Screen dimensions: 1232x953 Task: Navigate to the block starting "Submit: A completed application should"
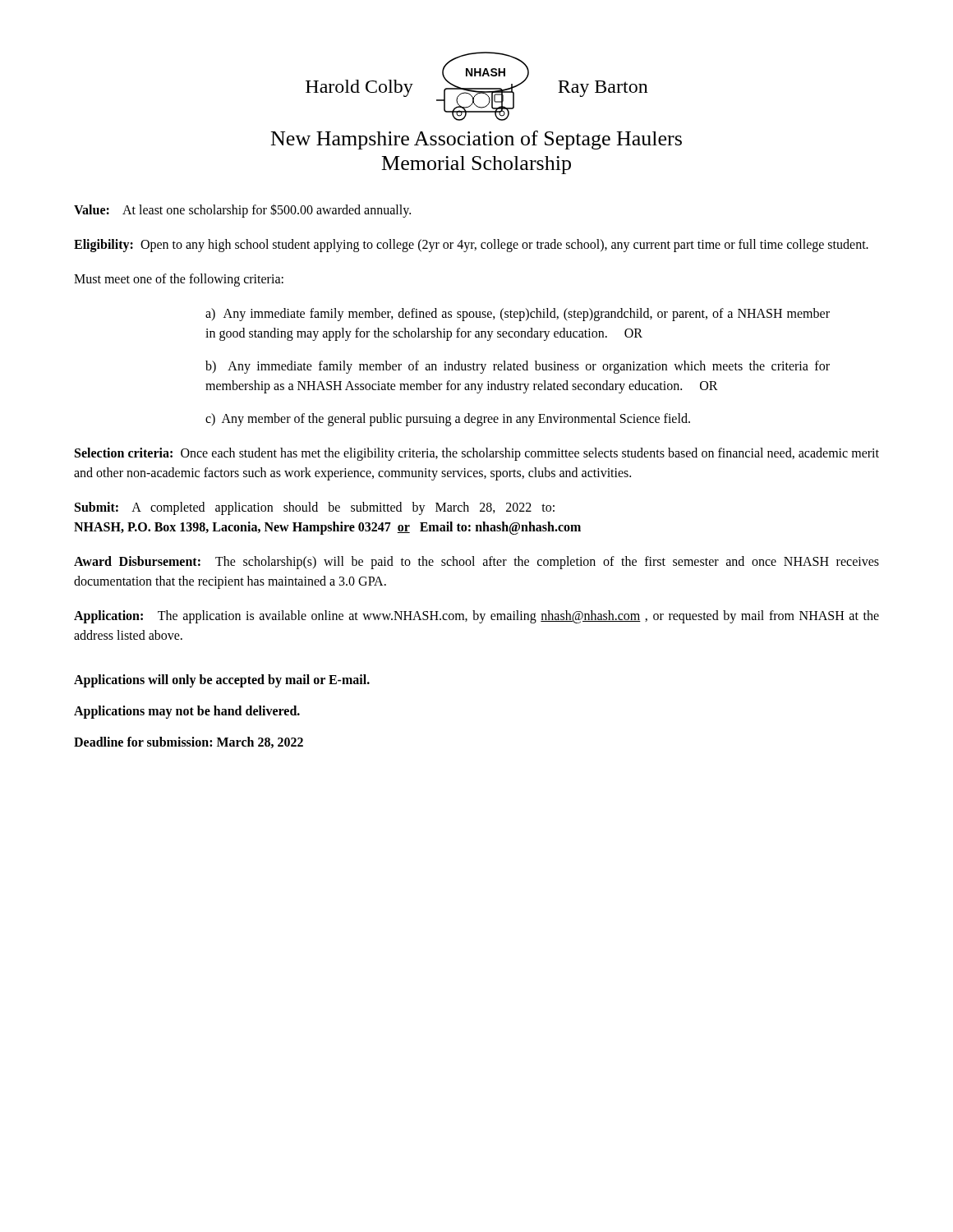pos(328,517)
